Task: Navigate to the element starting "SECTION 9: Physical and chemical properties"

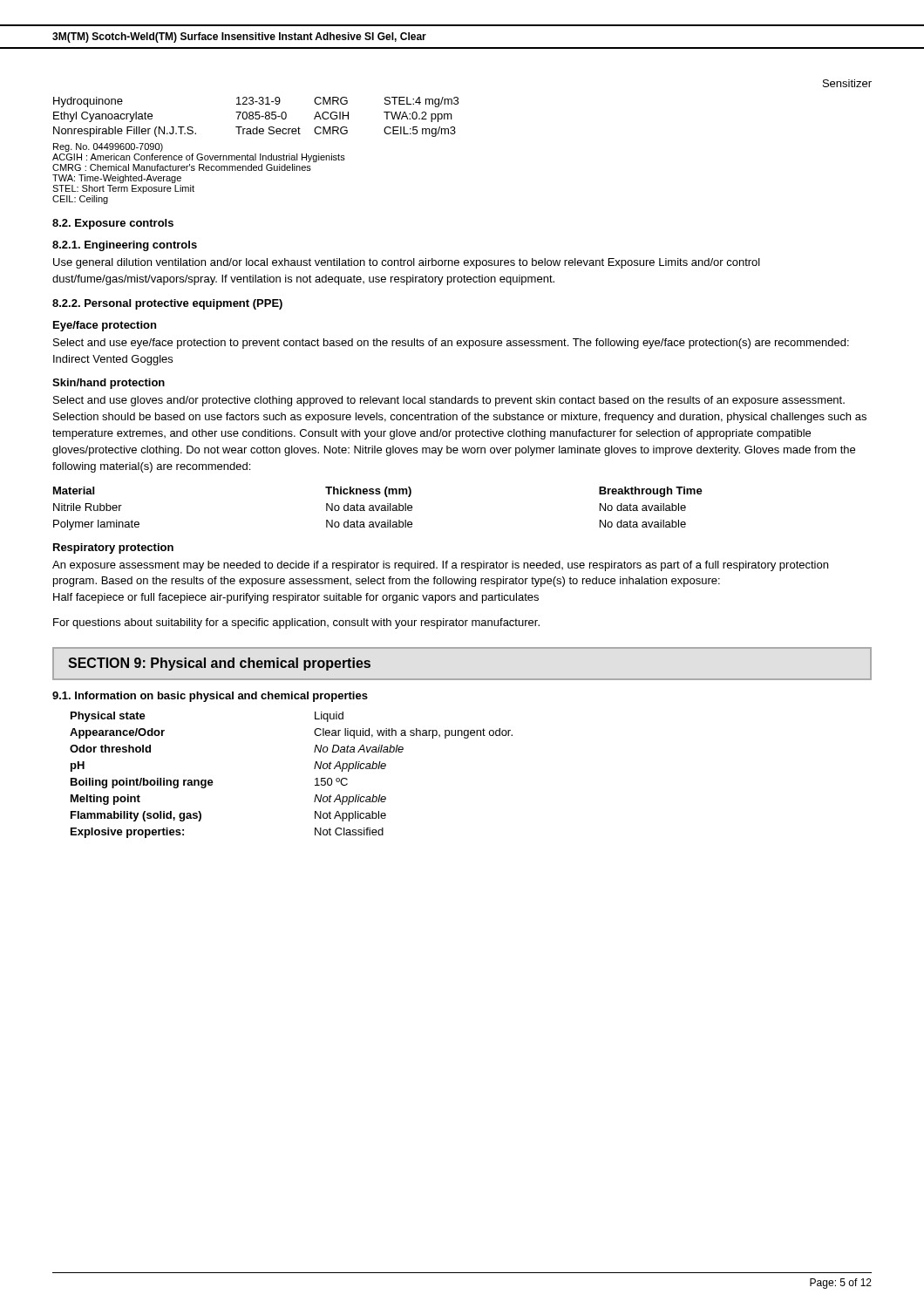Action: (220, 663)
